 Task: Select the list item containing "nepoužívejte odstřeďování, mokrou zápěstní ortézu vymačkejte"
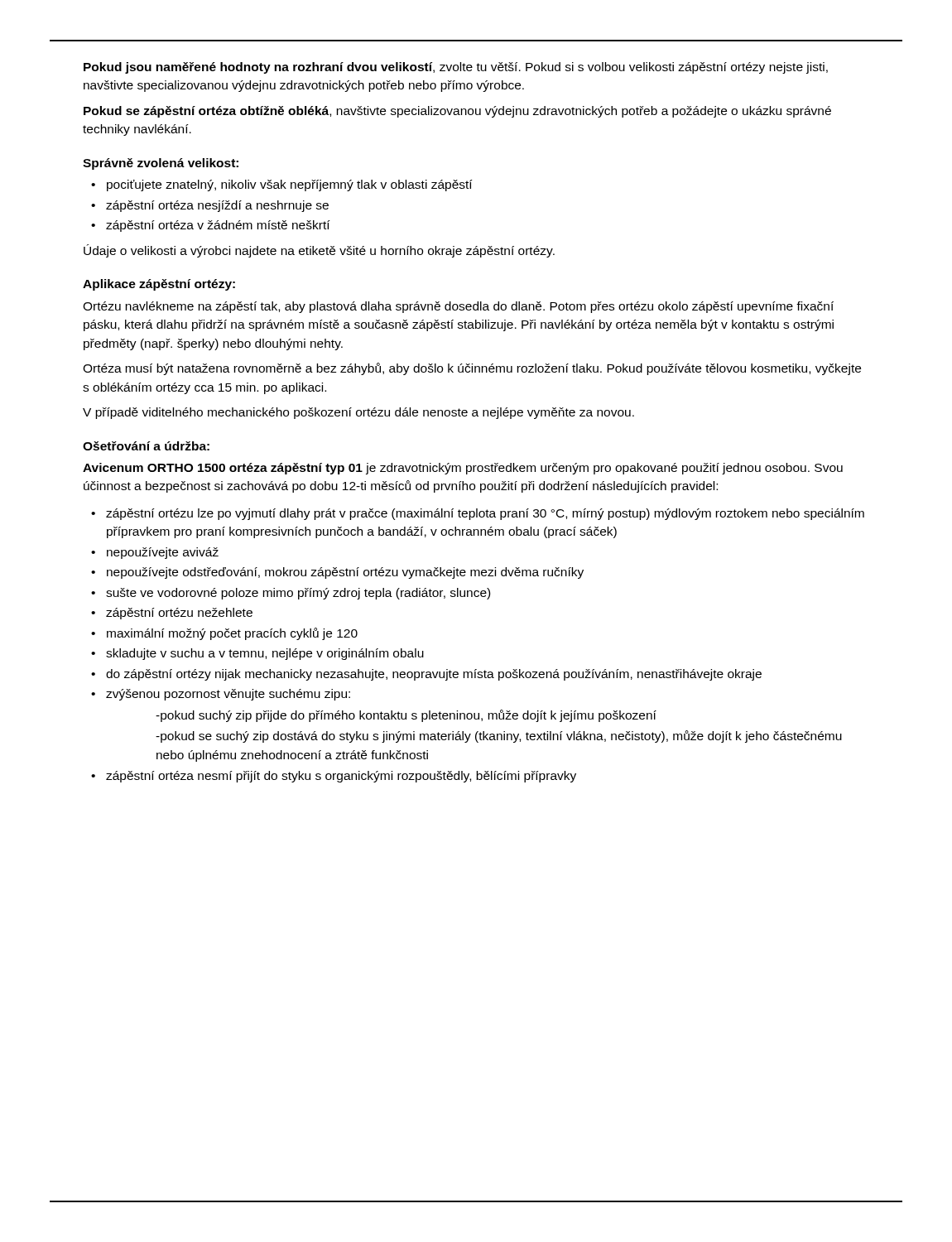pyautogui.click(x=345, y=572)
